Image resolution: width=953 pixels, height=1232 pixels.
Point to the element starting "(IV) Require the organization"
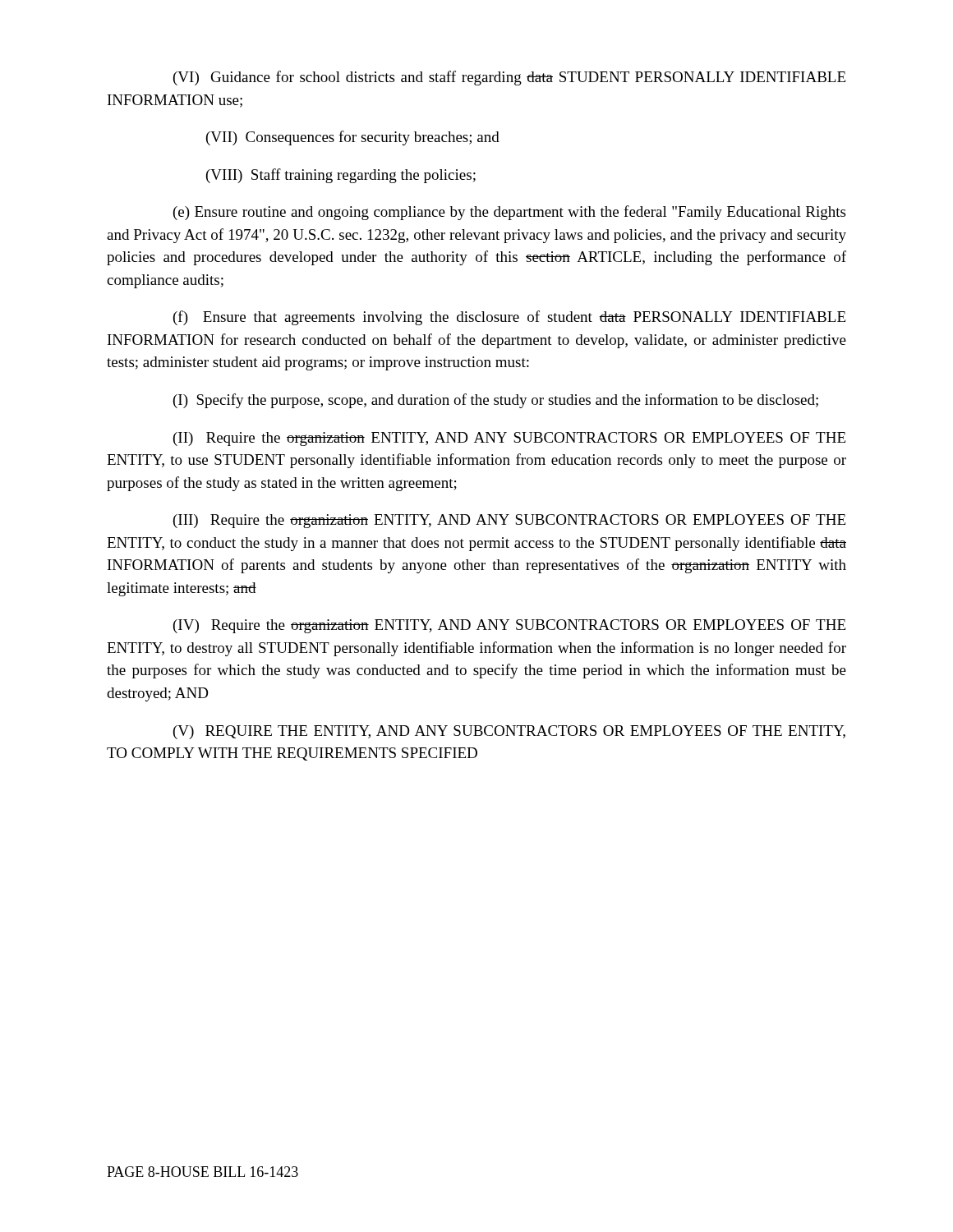click(476, 659)
